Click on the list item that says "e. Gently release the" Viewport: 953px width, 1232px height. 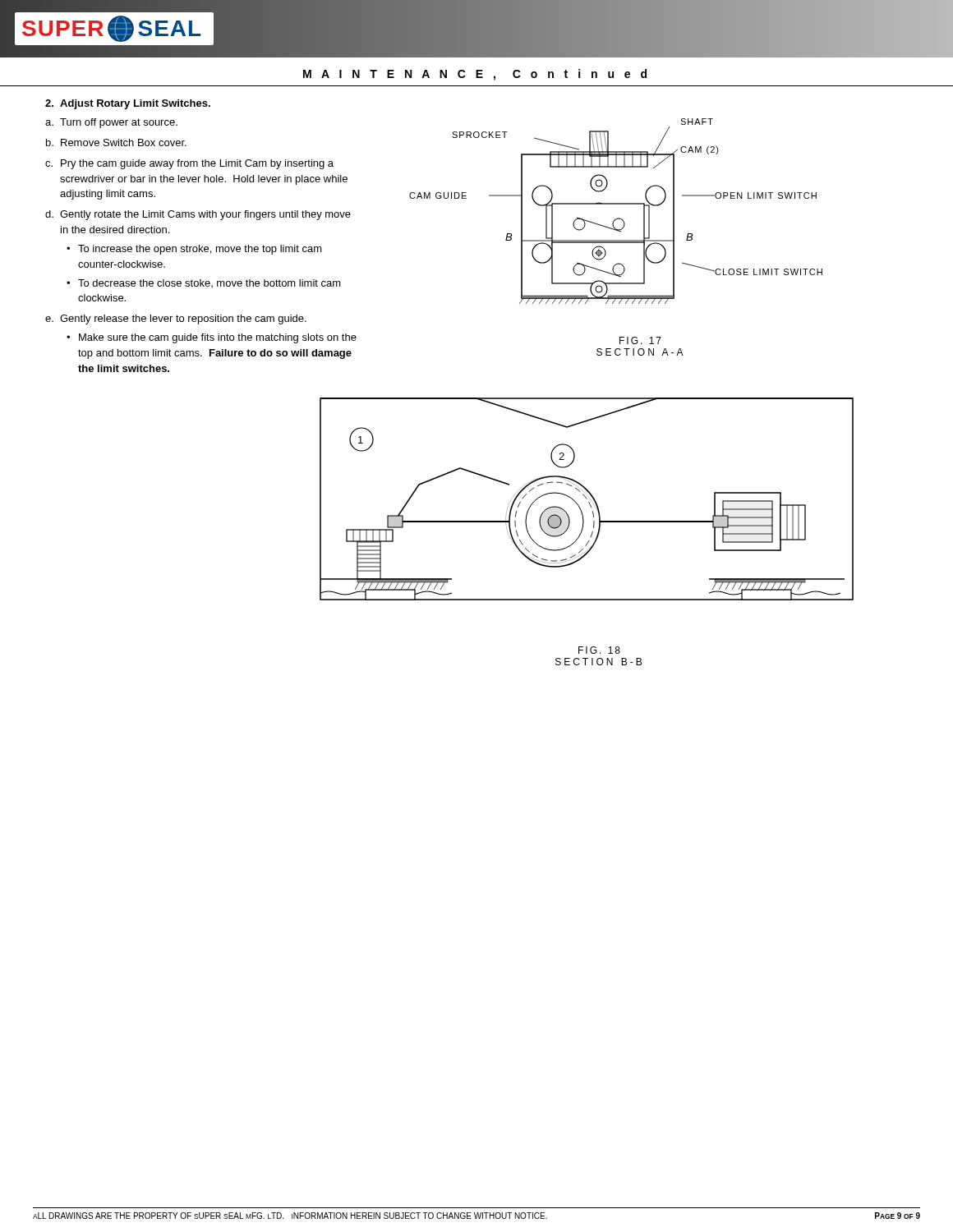[203, 344]
